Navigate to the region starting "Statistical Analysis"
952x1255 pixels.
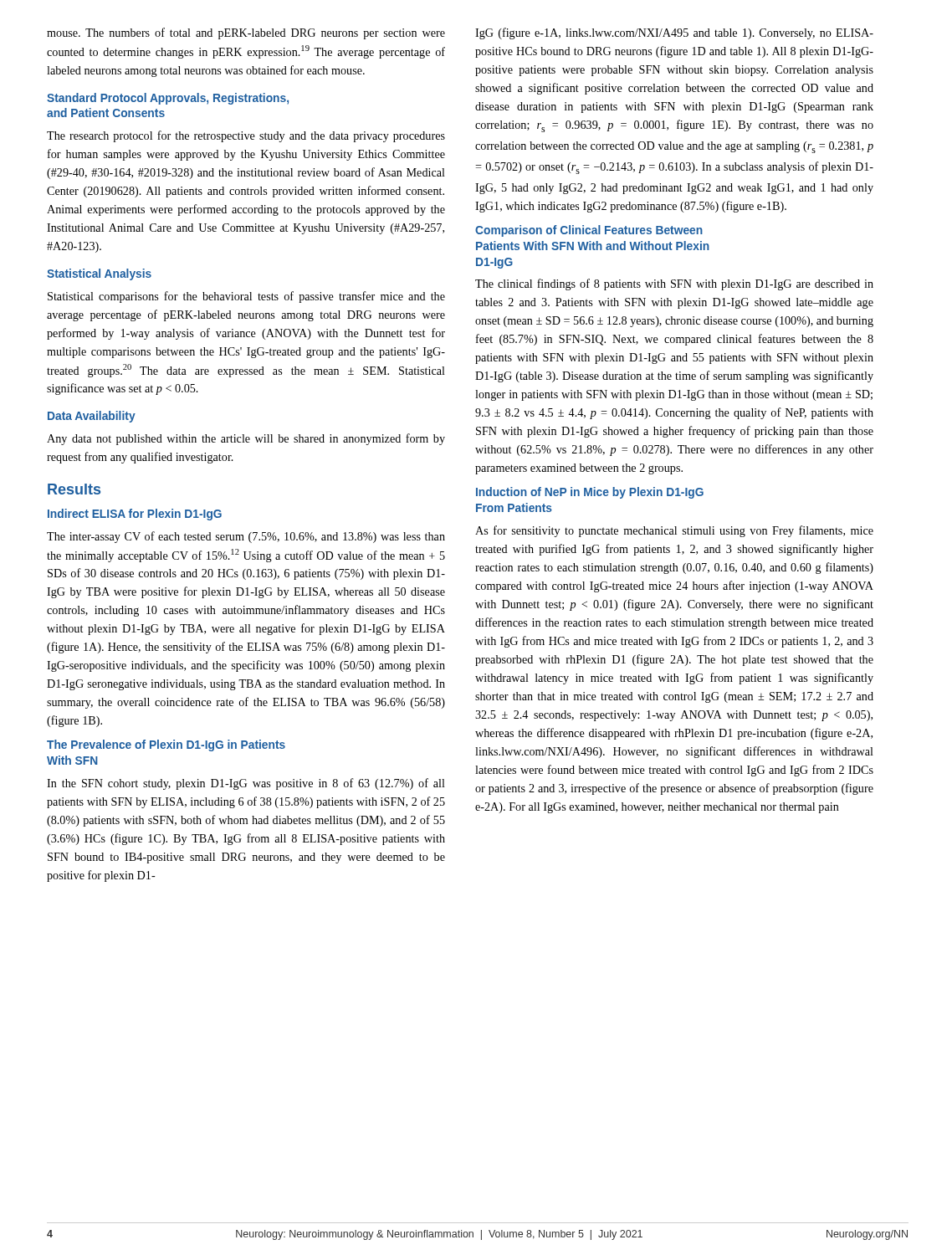tap(99, 274)
